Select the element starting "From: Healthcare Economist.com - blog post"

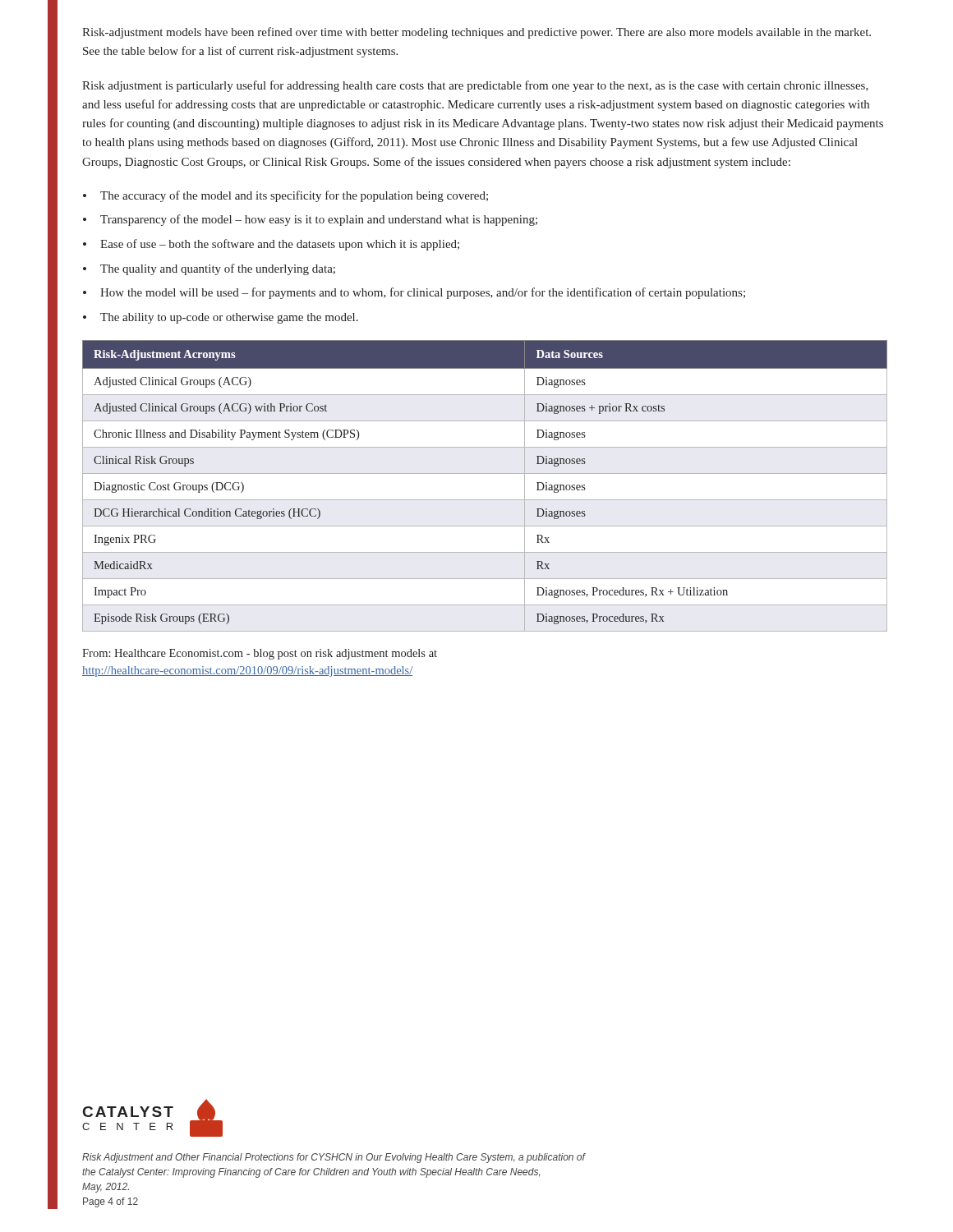(260, 662)
